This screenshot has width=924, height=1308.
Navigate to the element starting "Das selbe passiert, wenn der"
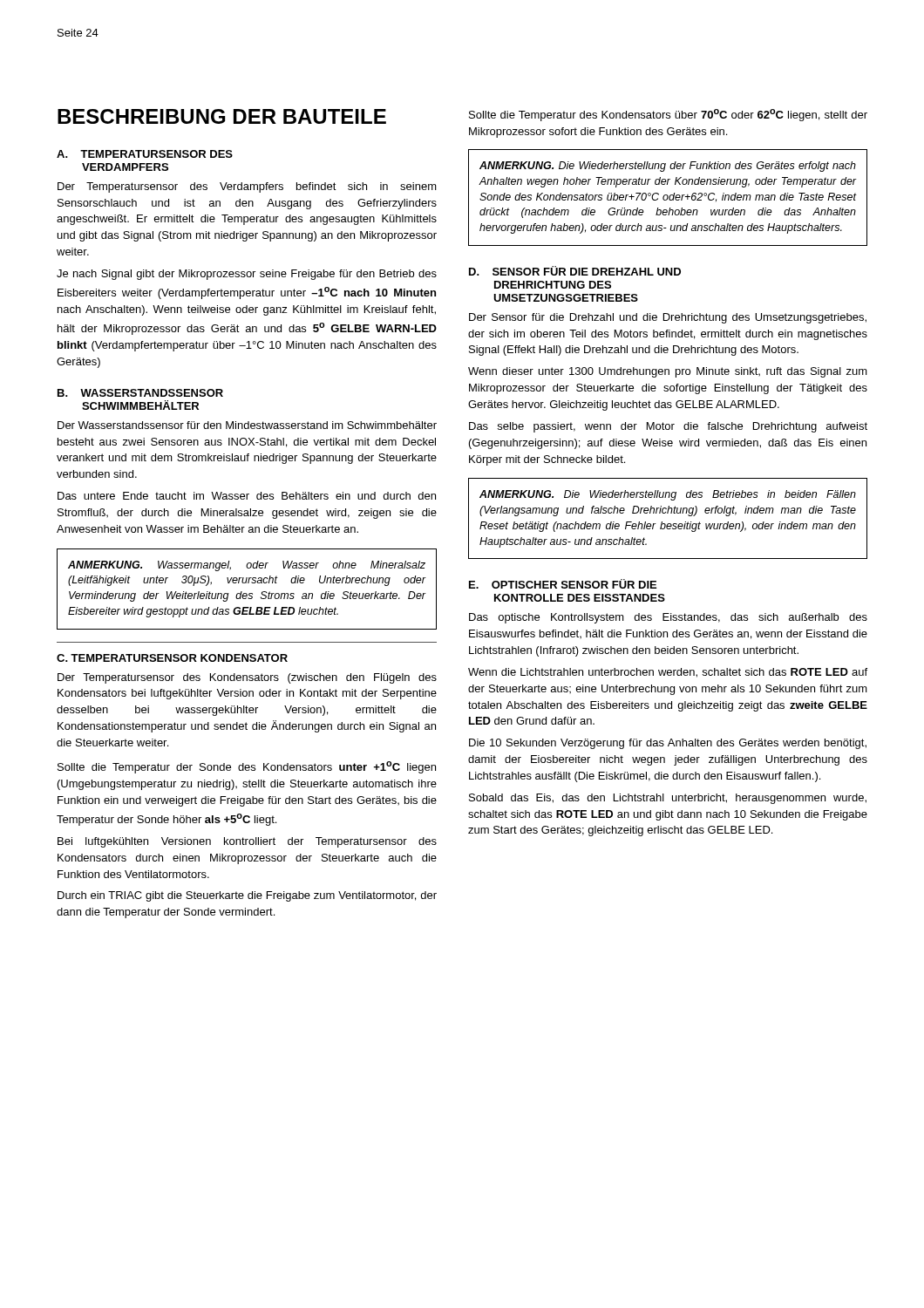click(668, 442)
